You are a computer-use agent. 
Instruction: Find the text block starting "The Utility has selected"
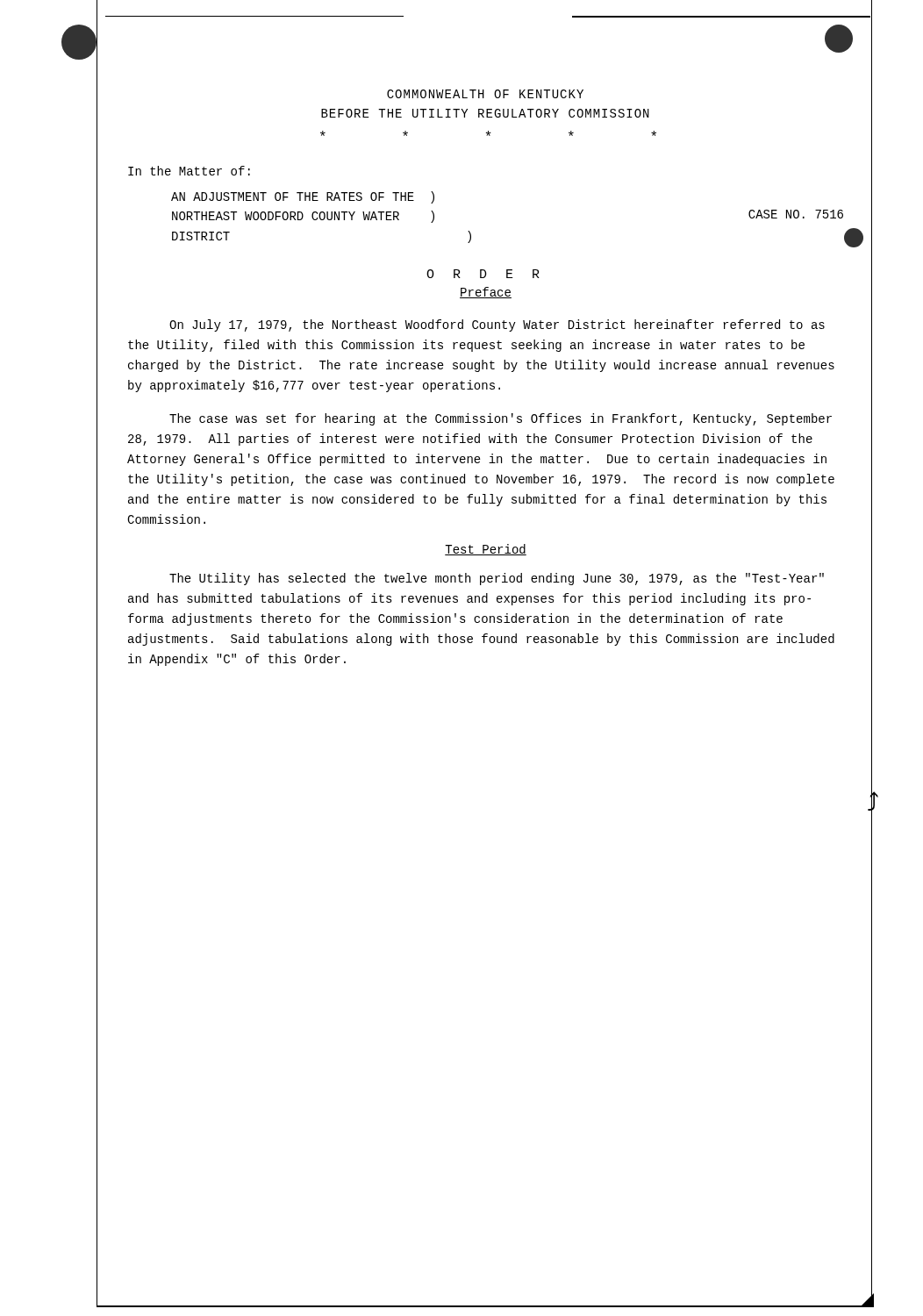[x=481, y=620]
